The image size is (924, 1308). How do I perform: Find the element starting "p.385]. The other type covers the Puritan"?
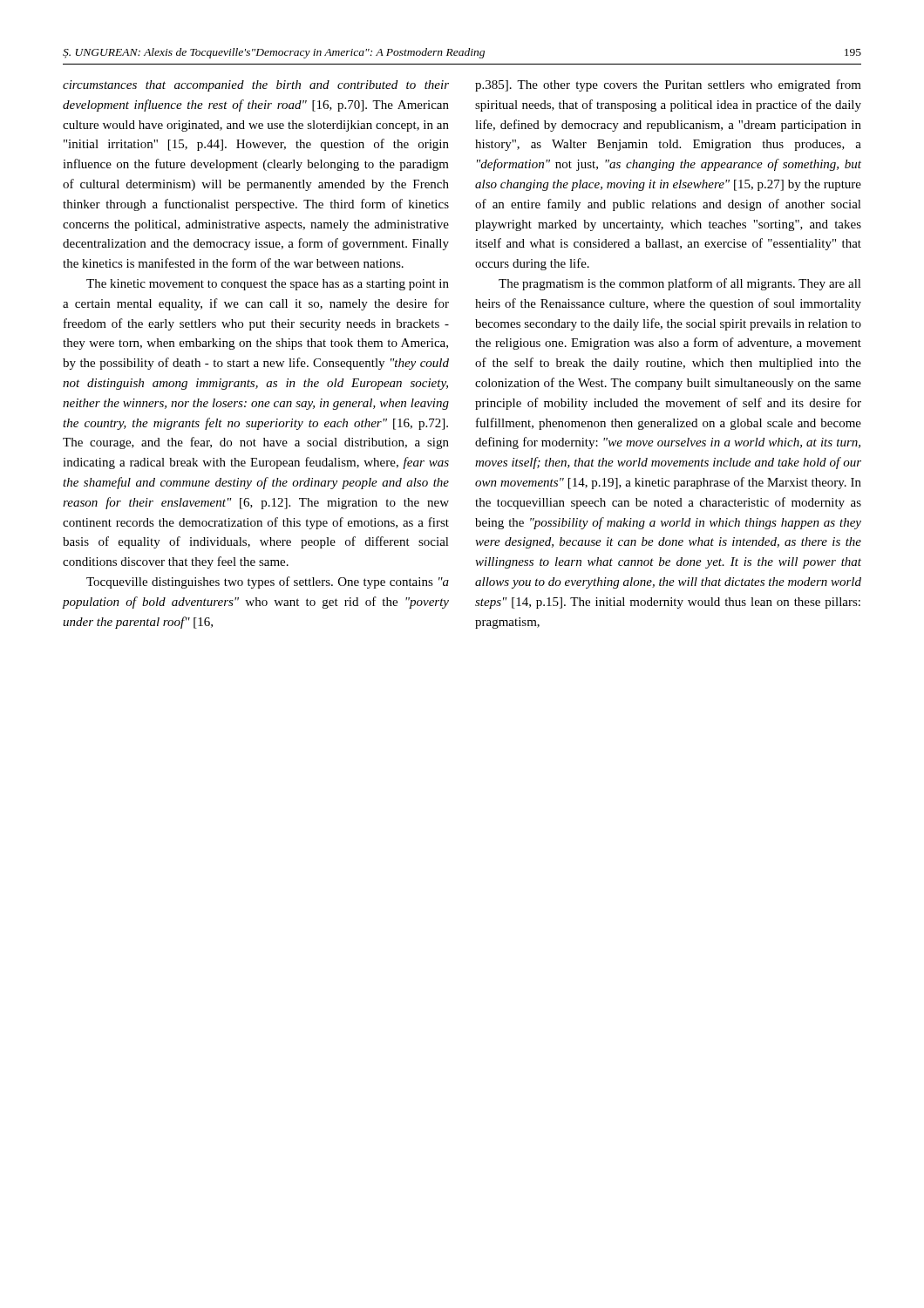point(668,353)
